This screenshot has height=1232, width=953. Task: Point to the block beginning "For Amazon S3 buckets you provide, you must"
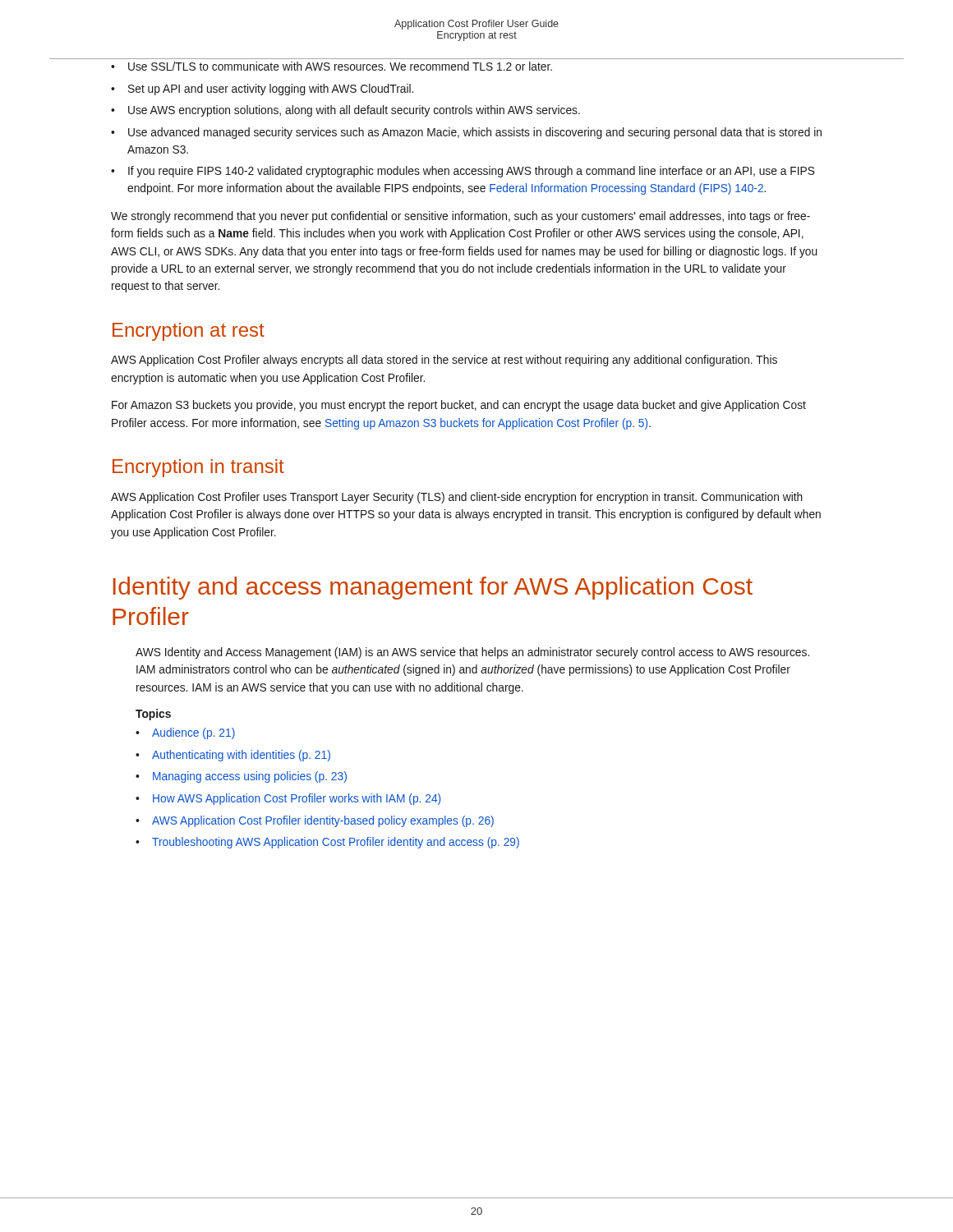point(458,414)
